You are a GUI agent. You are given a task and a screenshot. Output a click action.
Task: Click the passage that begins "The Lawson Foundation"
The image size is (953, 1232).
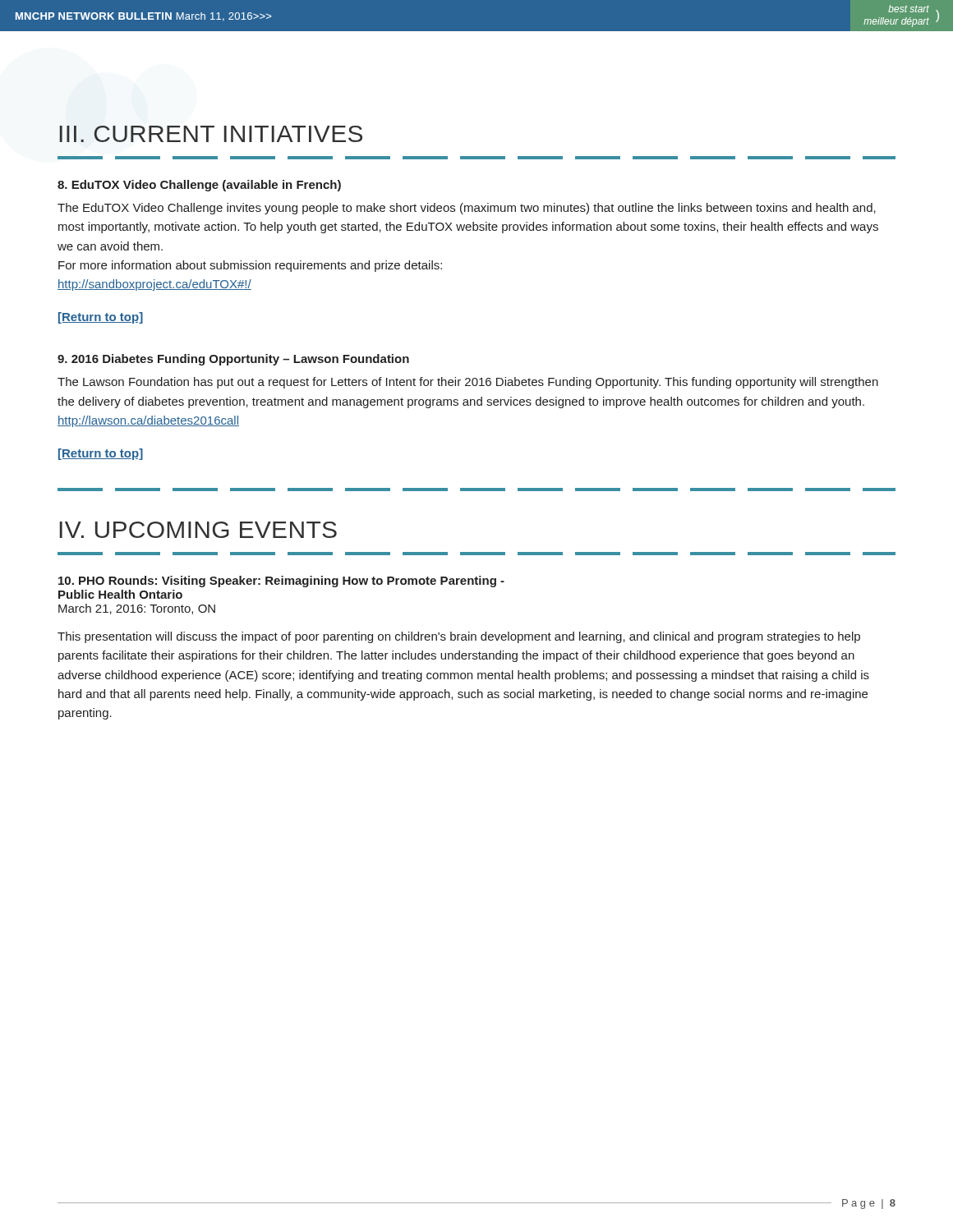tap(468, 401)
